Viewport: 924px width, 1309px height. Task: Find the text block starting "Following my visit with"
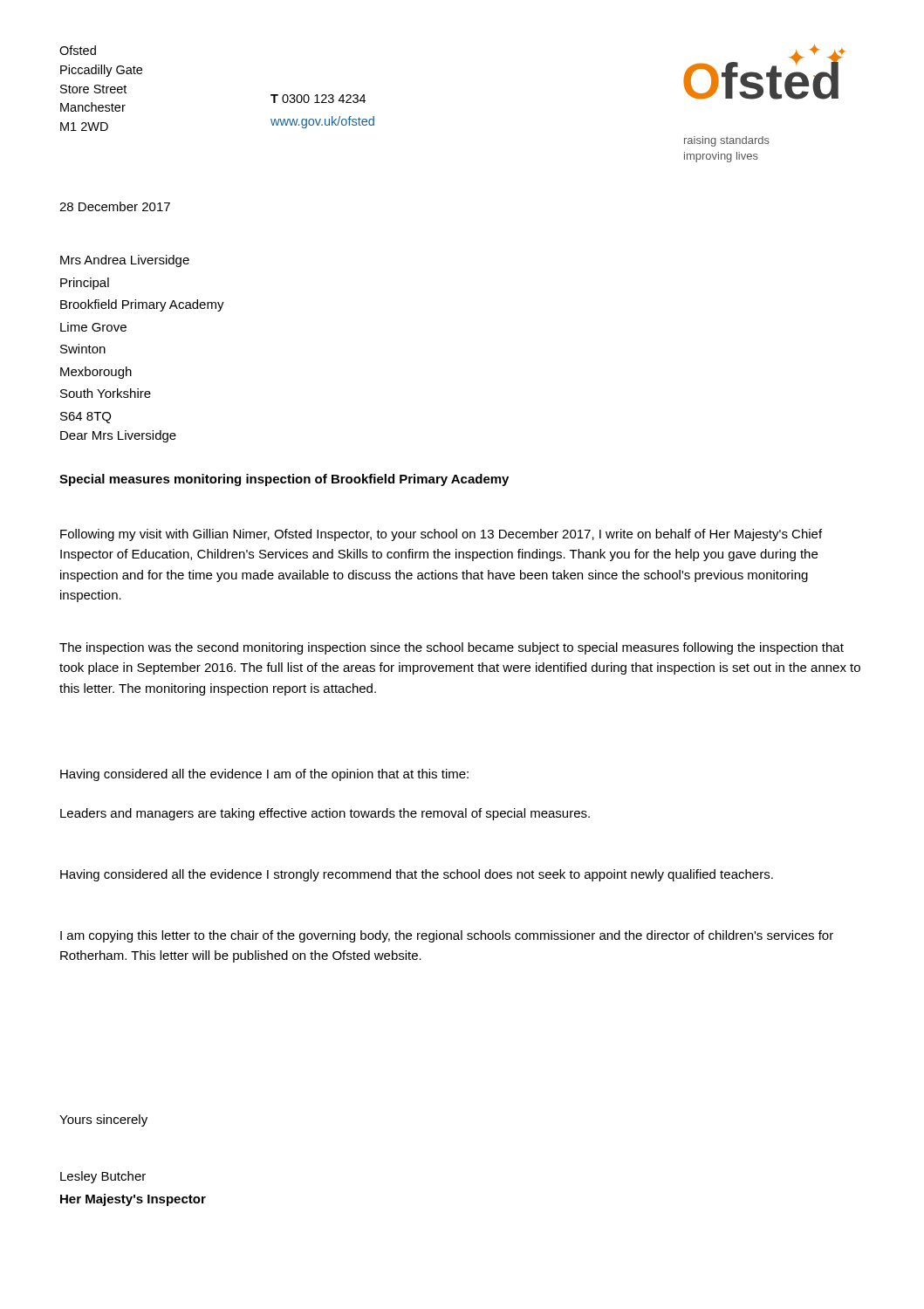click(441, 564)
